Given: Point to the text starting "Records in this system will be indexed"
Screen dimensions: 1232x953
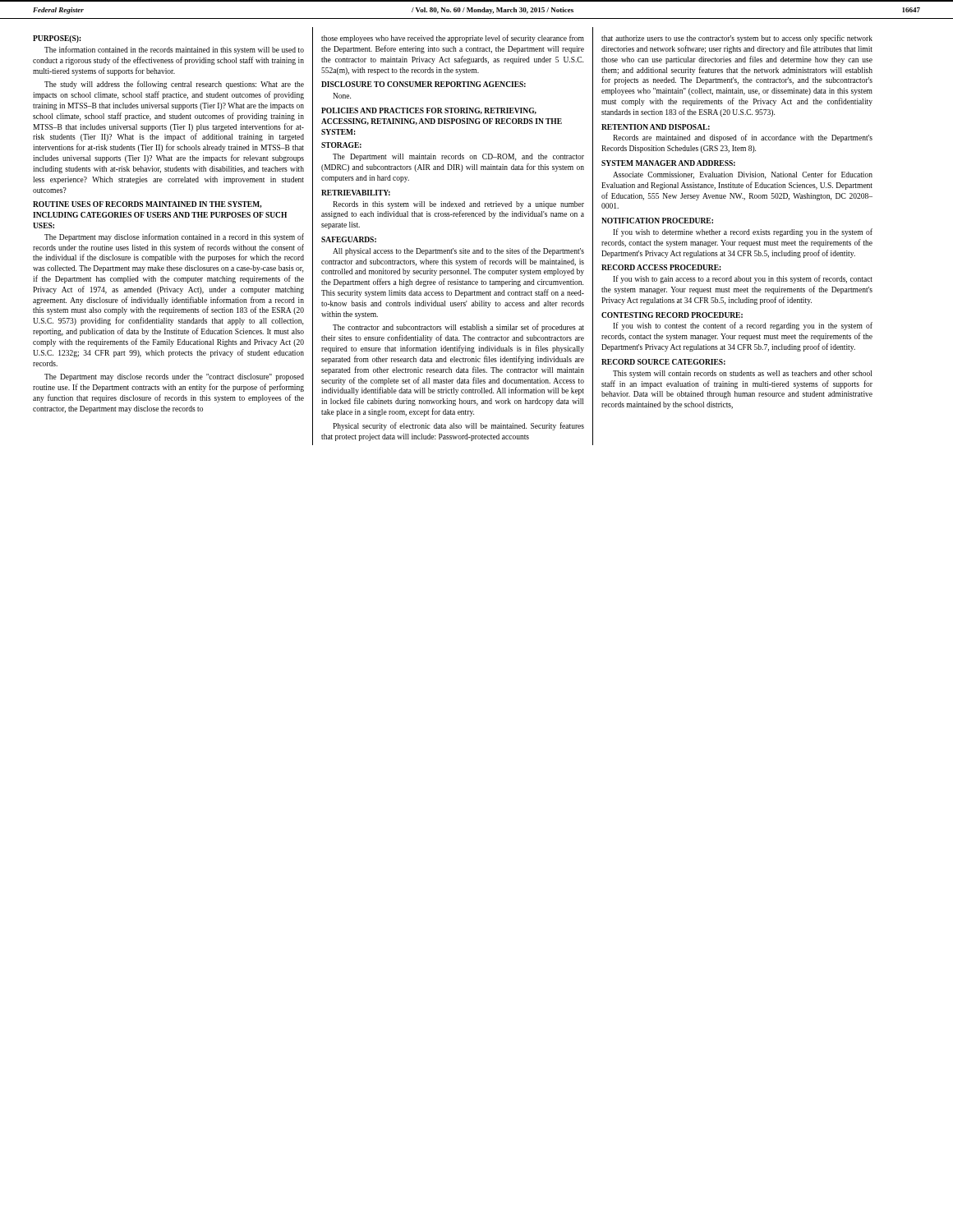Looking at the screenshot, I should coord(453,215).
